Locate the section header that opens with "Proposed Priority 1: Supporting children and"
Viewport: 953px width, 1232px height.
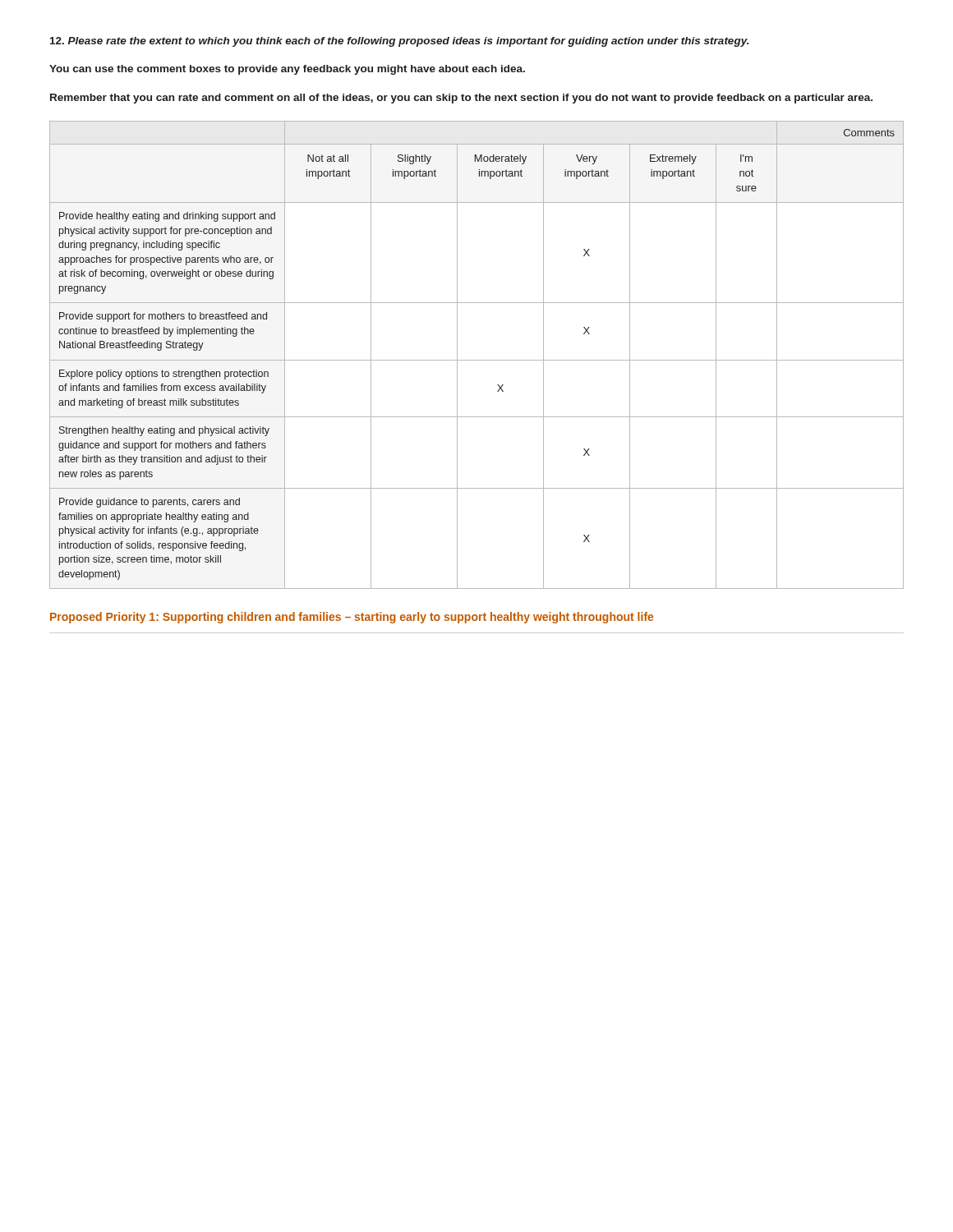coord(476,622)
